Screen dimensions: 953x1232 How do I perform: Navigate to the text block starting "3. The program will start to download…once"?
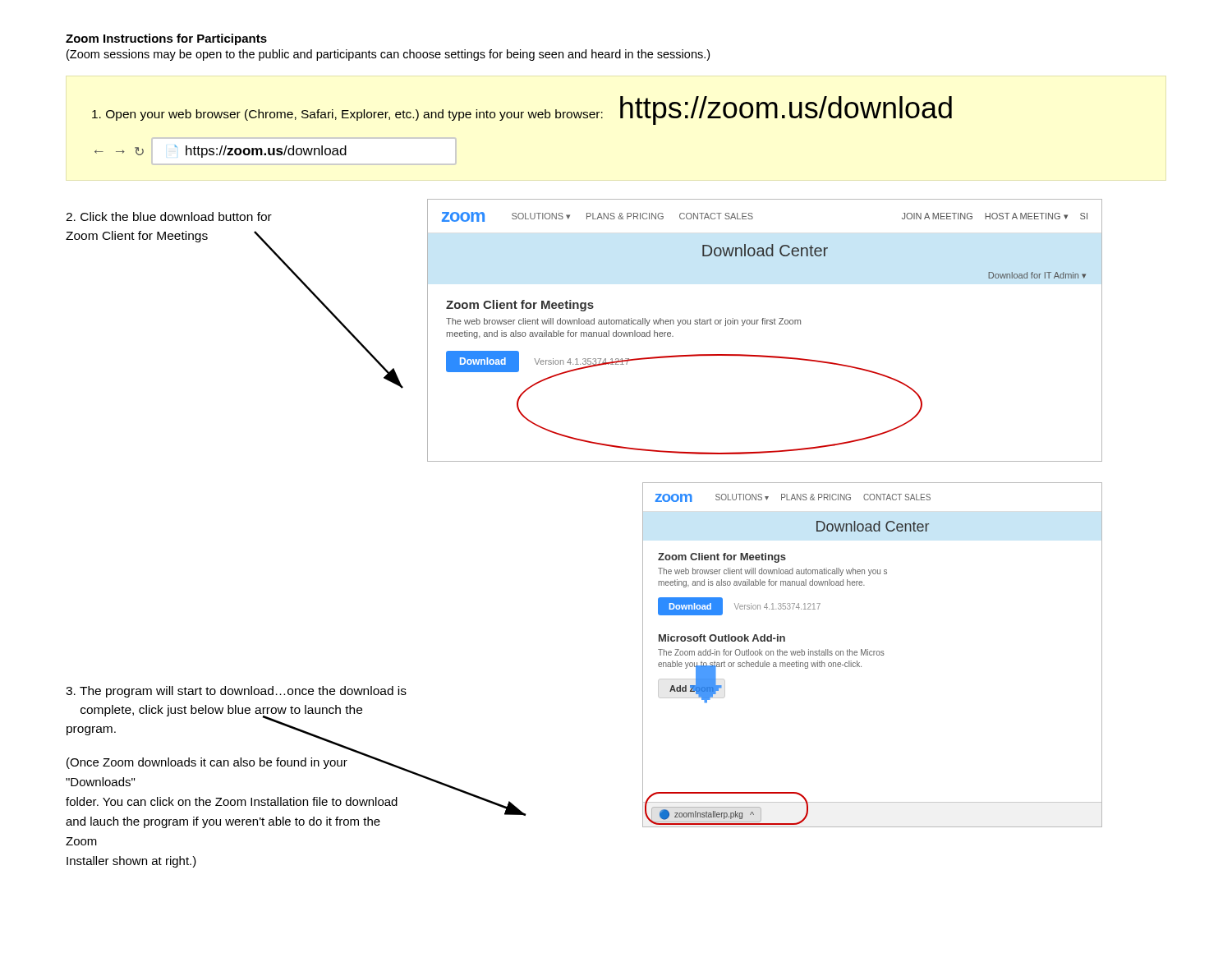236,709
